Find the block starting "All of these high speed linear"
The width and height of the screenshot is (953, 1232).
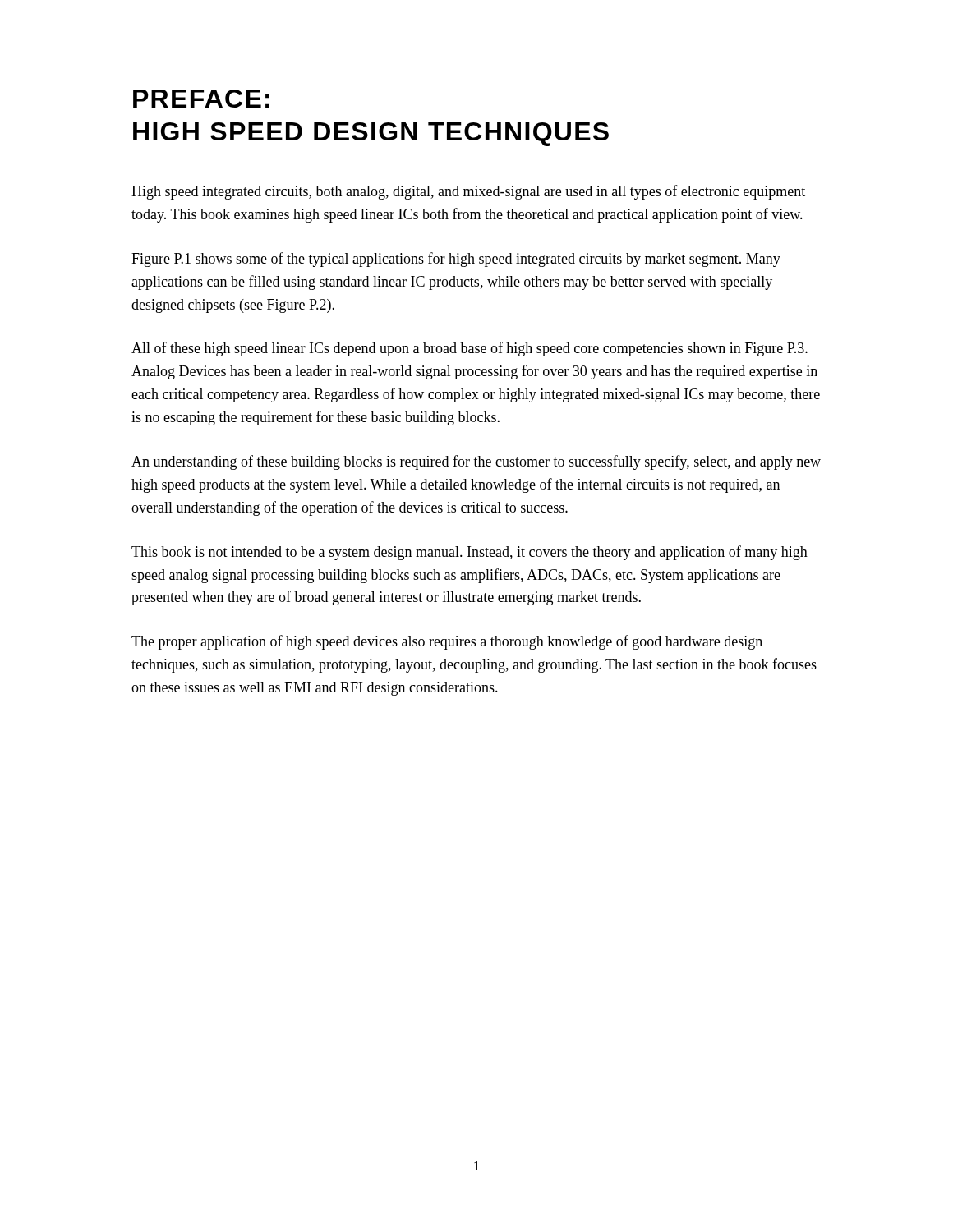476,383
